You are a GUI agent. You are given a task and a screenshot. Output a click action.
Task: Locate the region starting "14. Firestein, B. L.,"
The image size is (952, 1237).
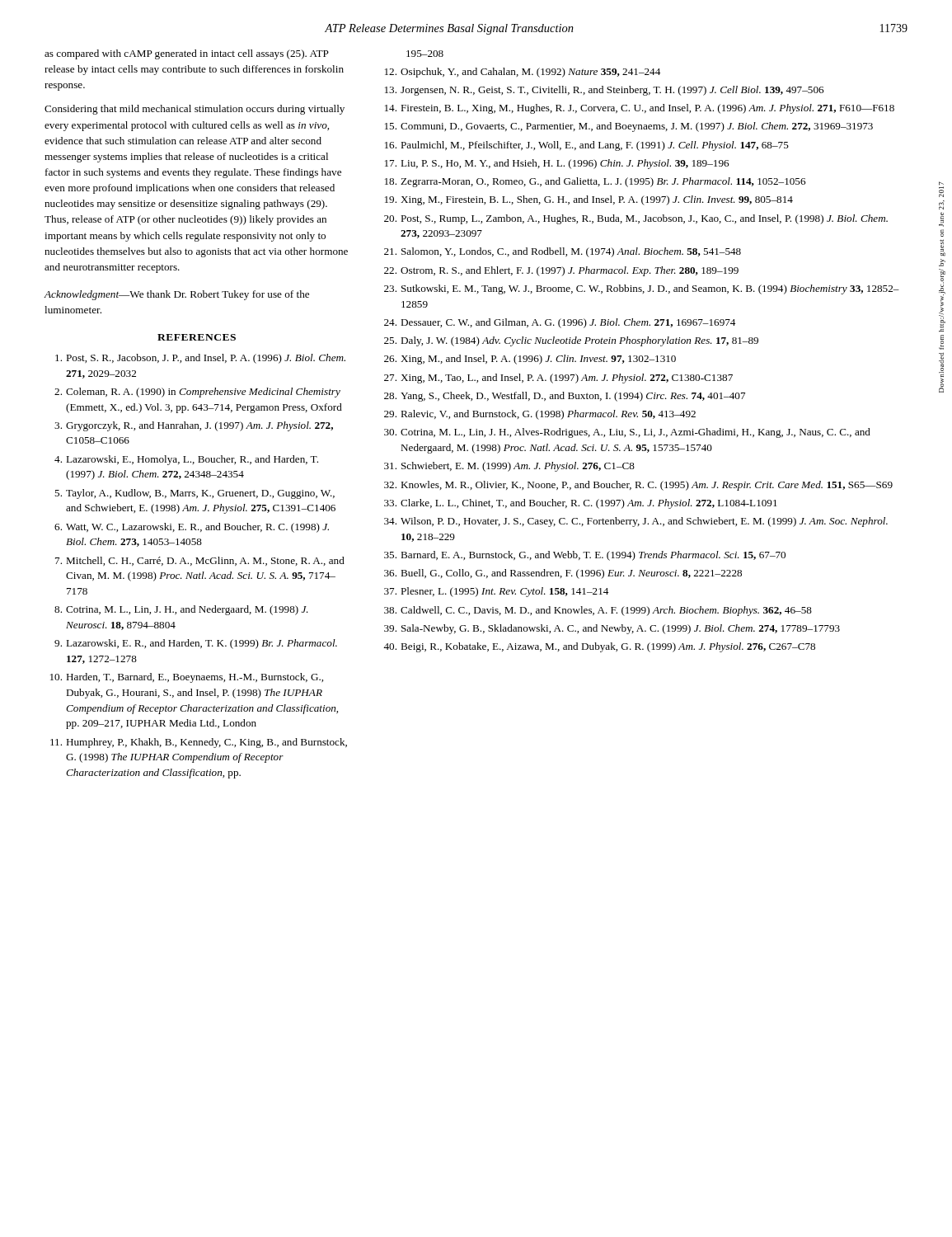(x=642, y=108)
